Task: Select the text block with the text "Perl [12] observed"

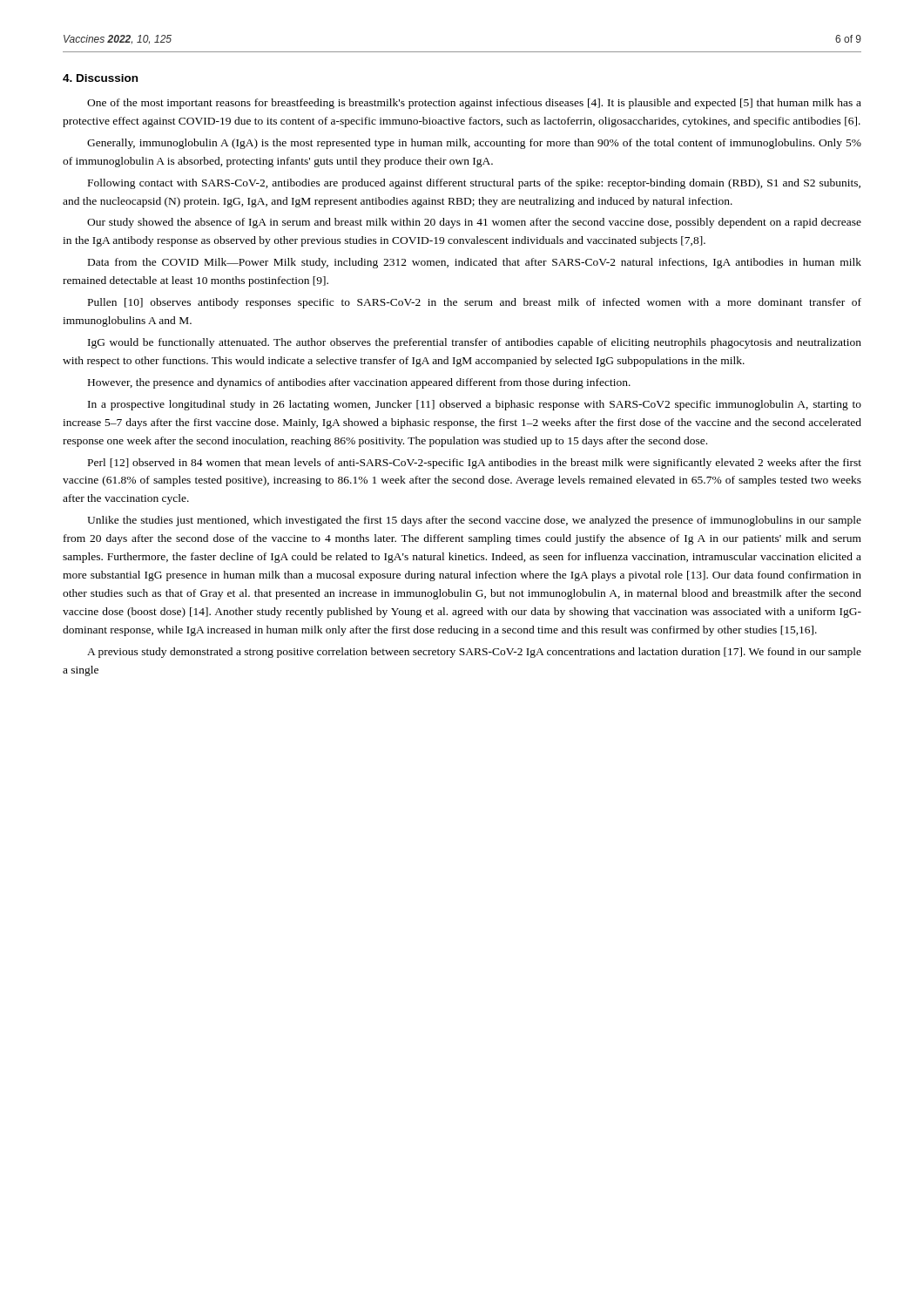Action: 462,481
